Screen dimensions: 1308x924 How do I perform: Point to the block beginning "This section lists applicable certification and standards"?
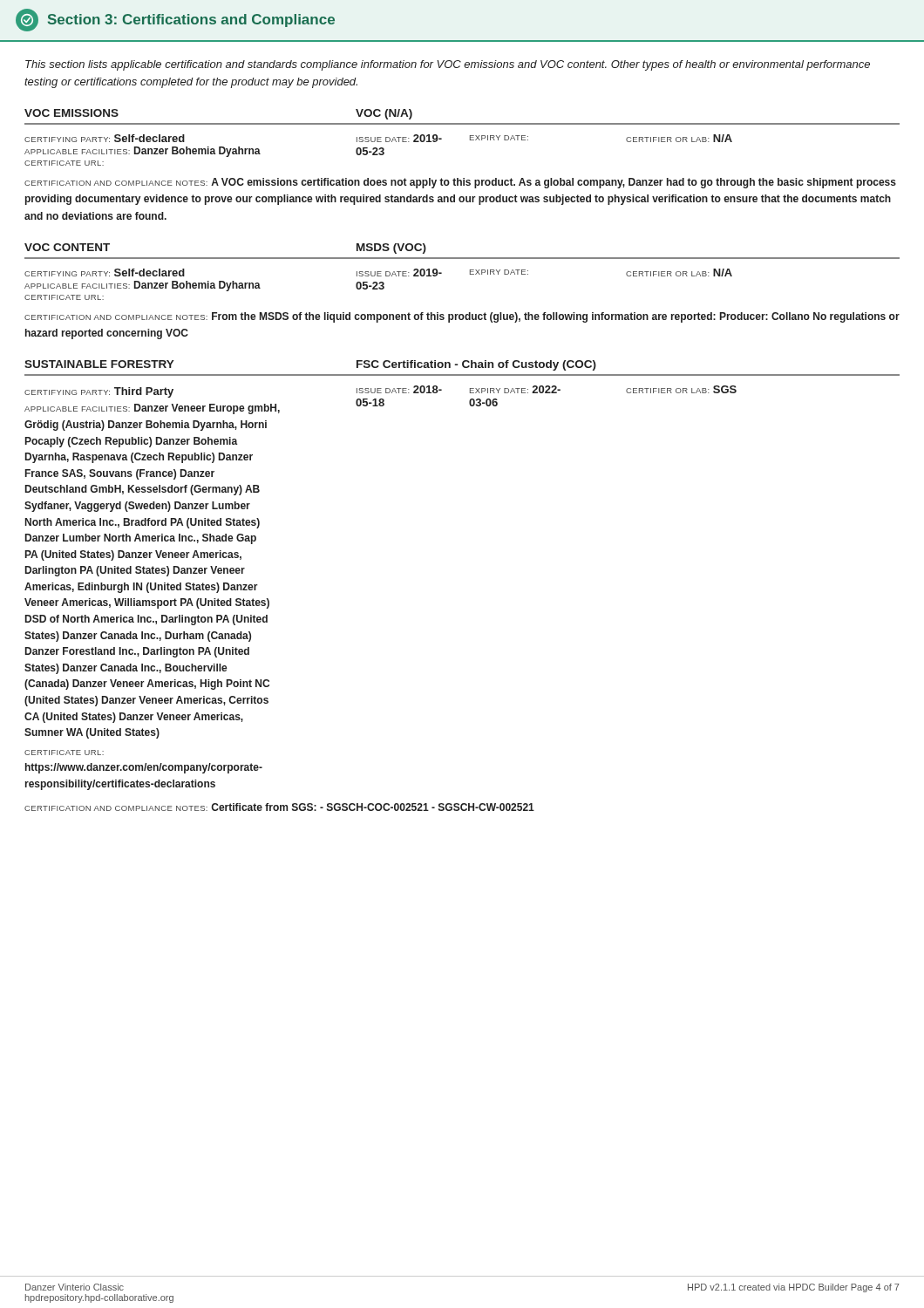point(447,73)
